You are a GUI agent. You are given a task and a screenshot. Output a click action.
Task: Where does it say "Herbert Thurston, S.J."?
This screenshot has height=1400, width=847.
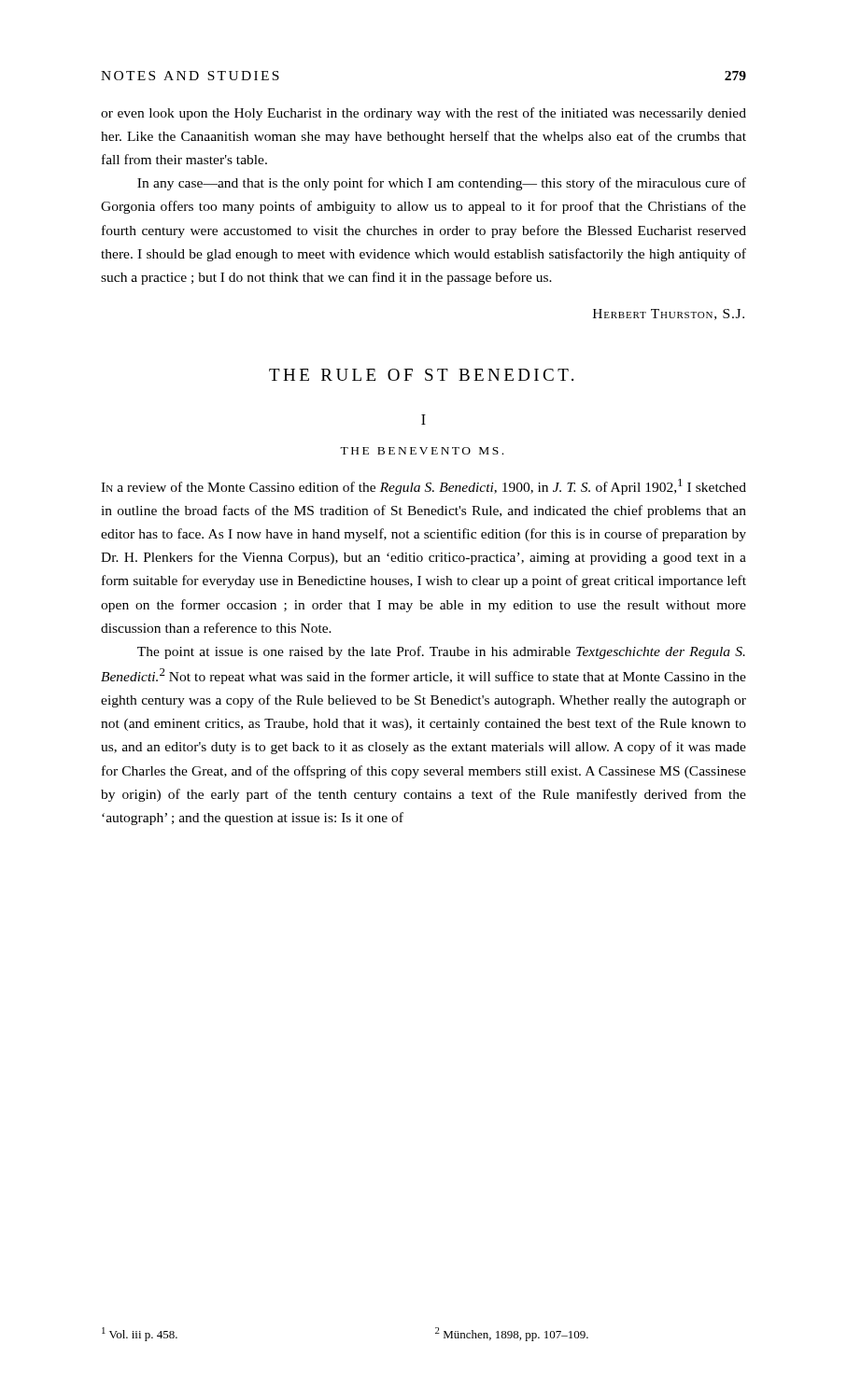[669, 313]
